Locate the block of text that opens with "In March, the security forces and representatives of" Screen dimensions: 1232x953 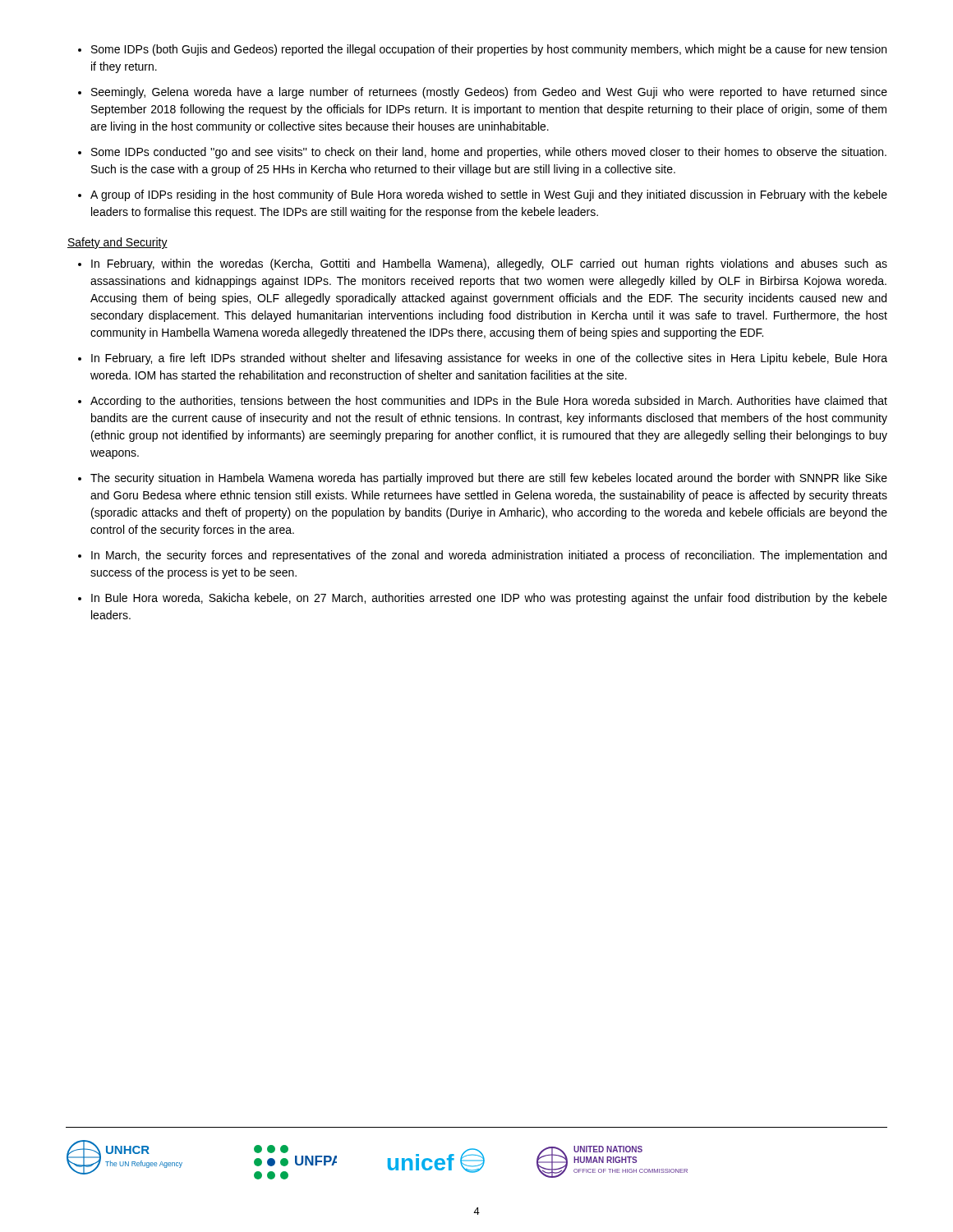(x=489, y=564)
